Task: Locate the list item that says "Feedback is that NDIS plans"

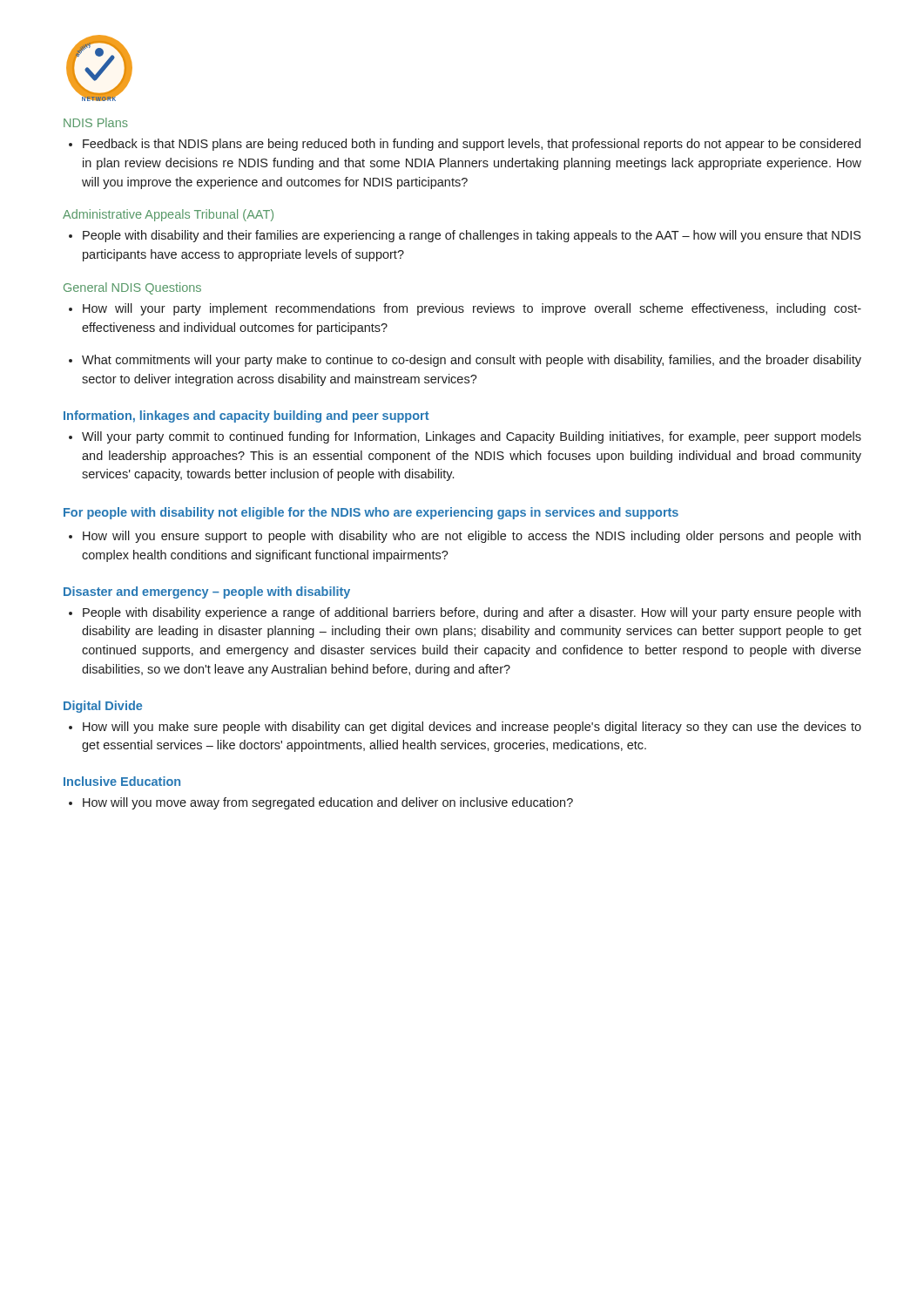Action: pos(472,163)
